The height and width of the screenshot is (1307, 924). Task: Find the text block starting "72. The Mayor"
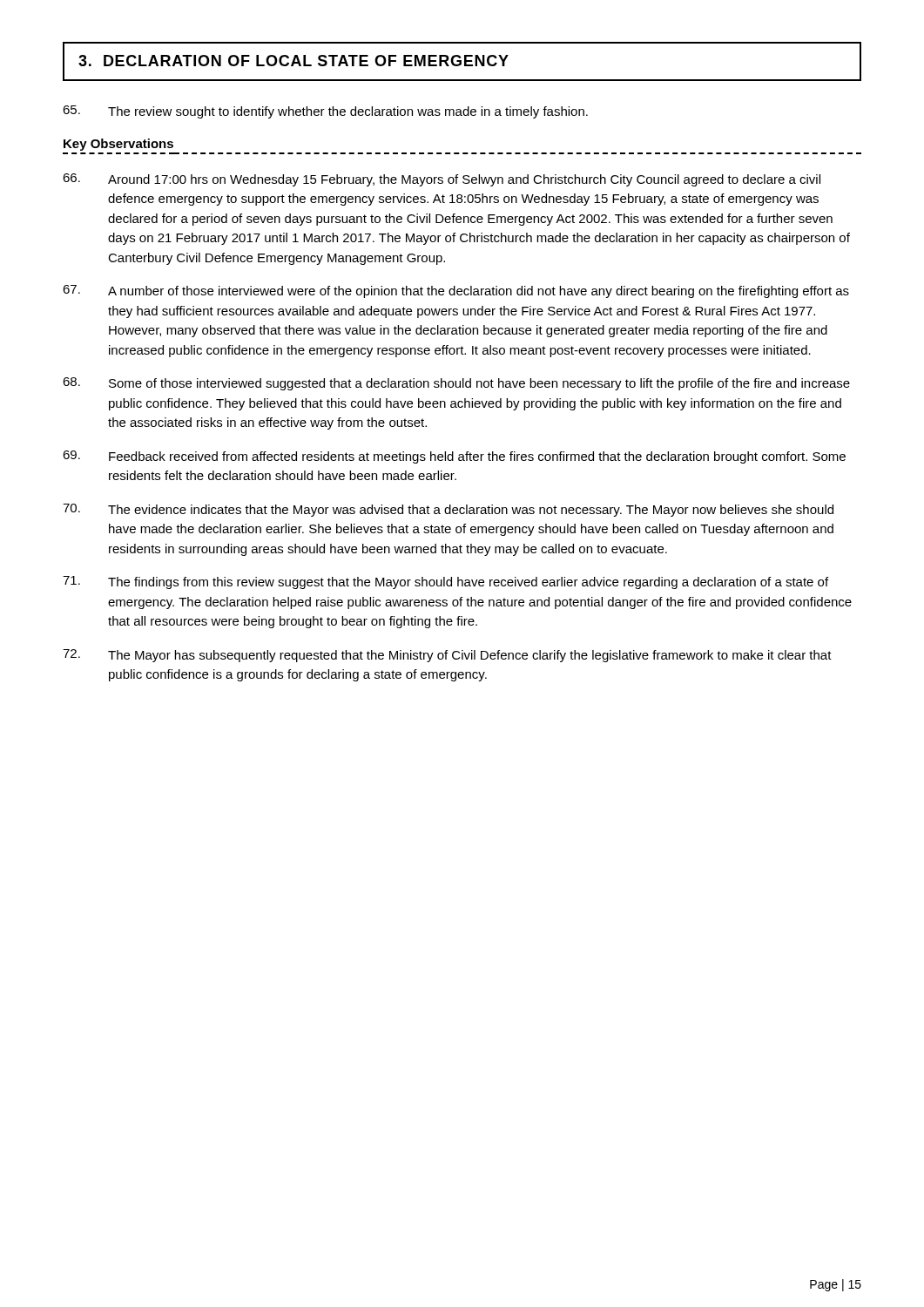[x=462, y=665]
